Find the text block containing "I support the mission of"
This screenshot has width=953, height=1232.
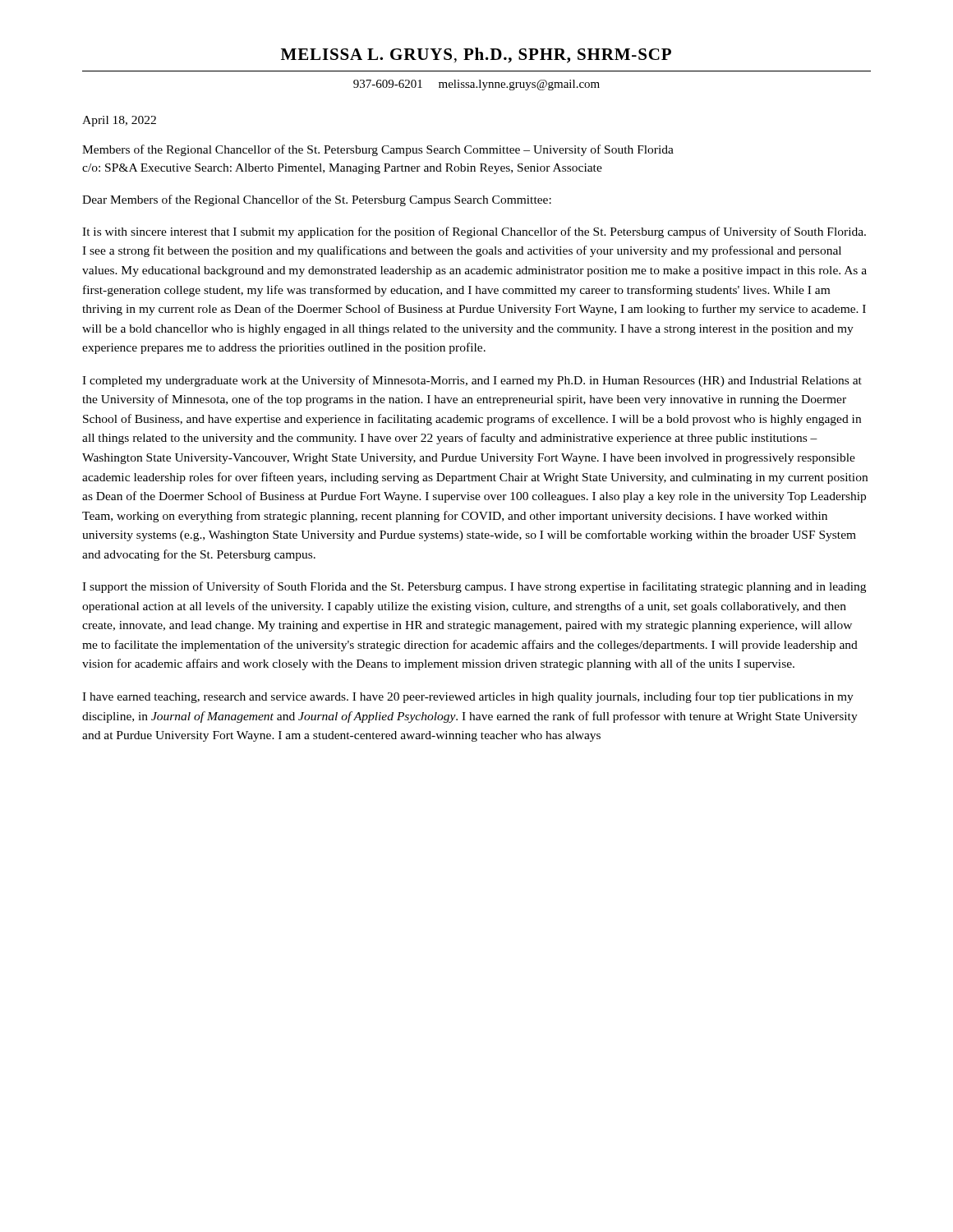click(x=474, y=625)
